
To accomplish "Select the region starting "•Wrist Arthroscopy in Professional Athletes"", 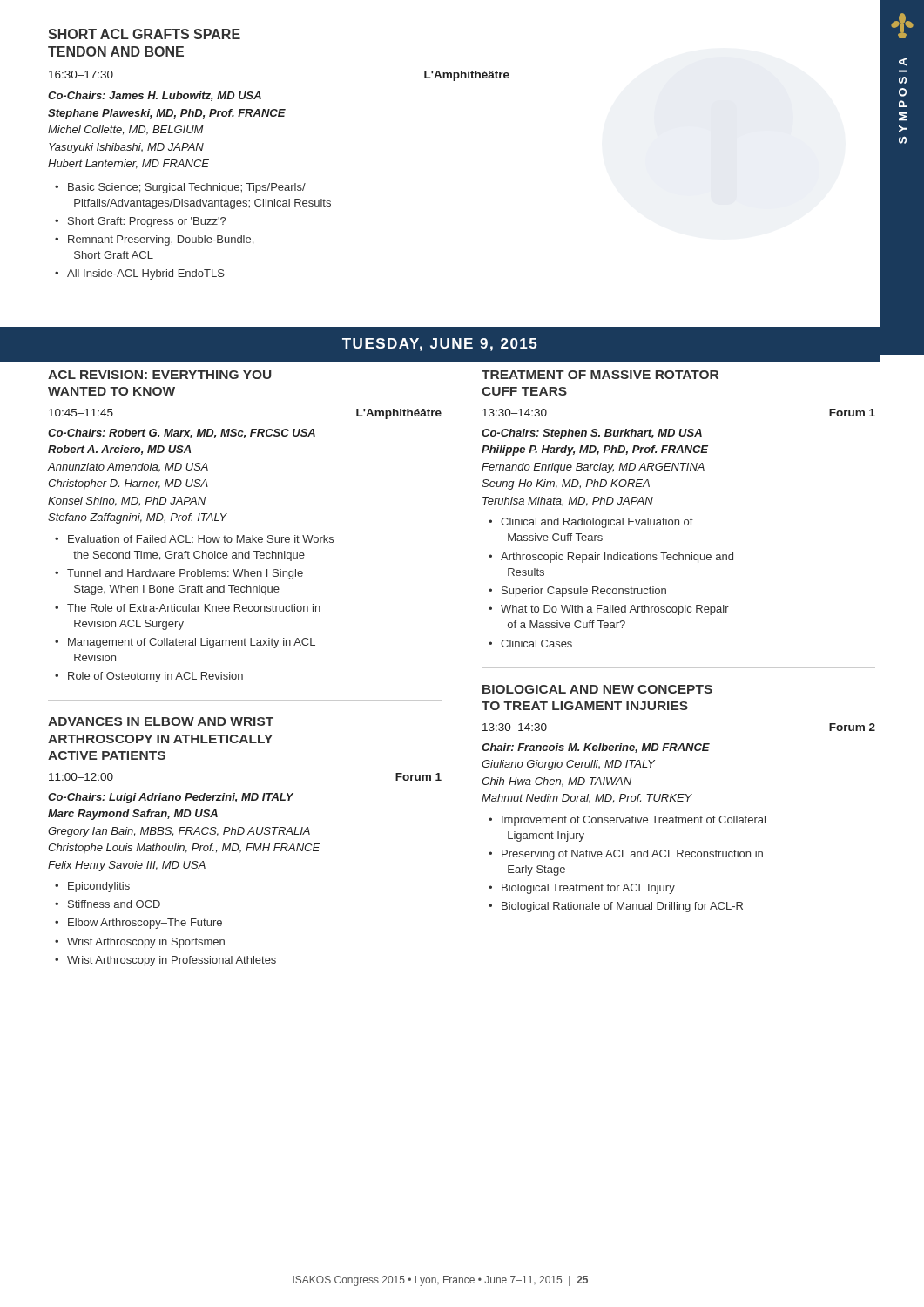I will [166, 960].
